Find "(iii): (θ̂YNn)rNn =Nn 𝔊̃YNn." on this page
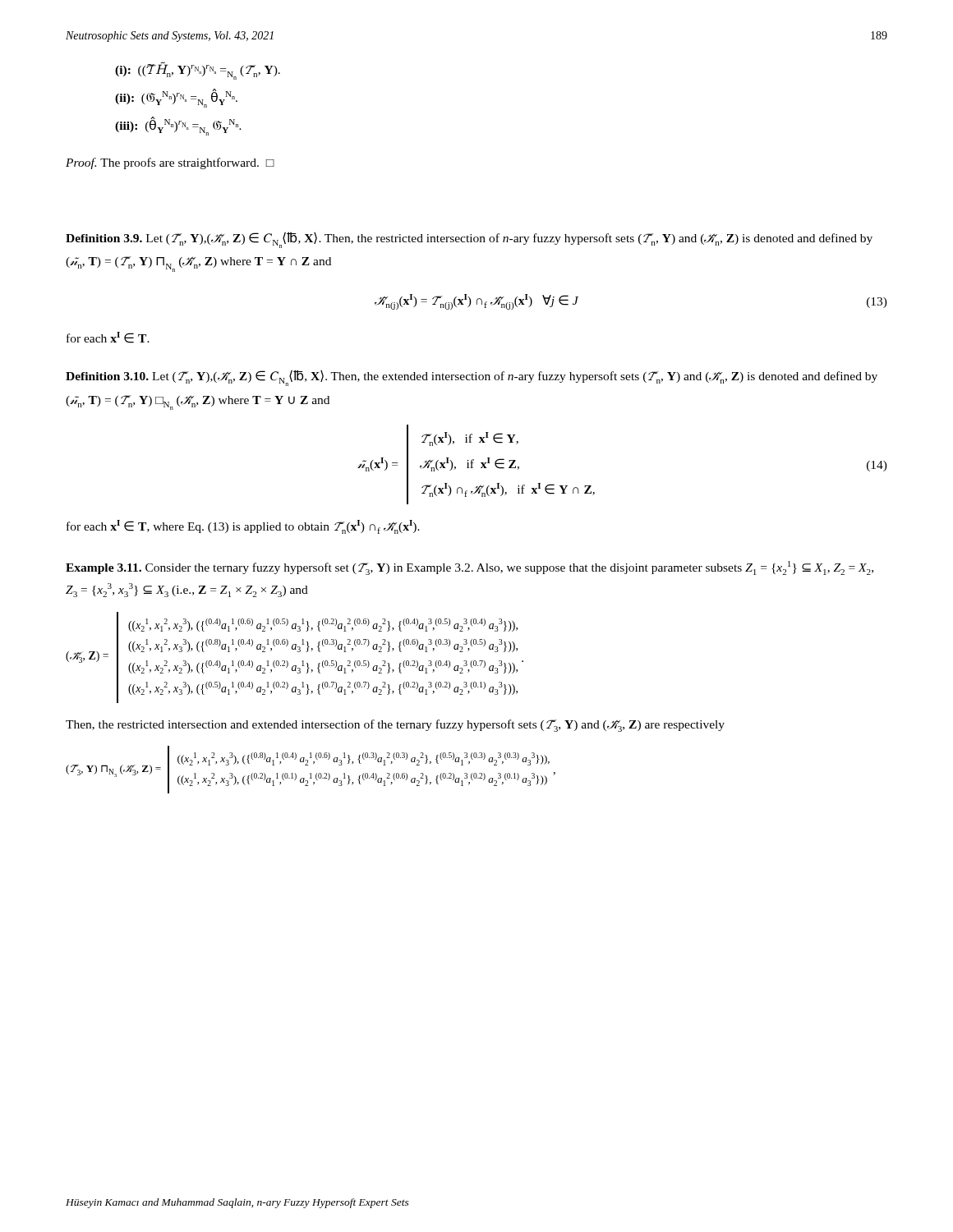This screenshot has width=953, height=1232. pyautogui.click(x=178, y=127)
